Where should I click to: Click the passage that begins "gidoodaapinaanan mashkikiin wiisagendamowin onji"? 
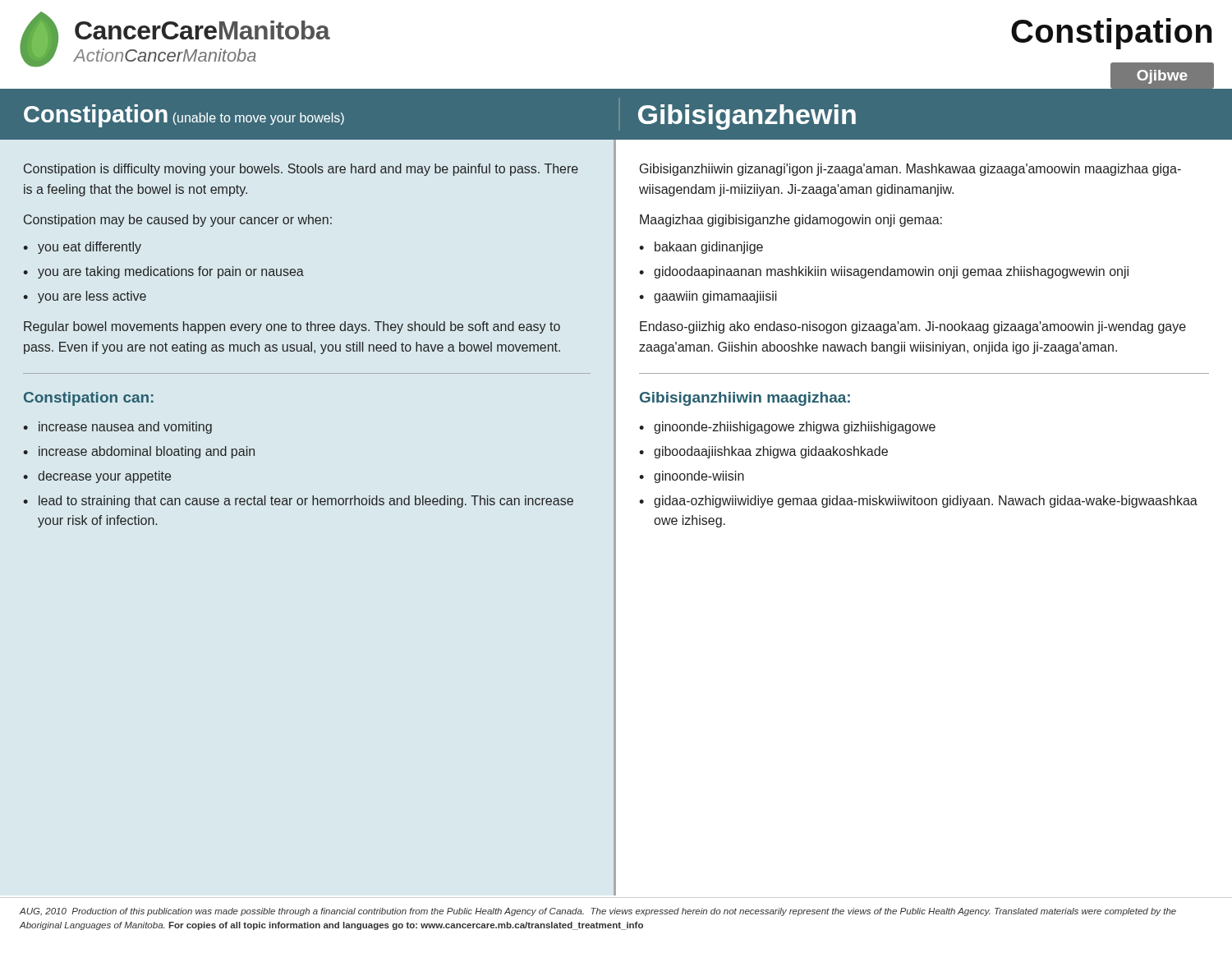tap(892, 272)
